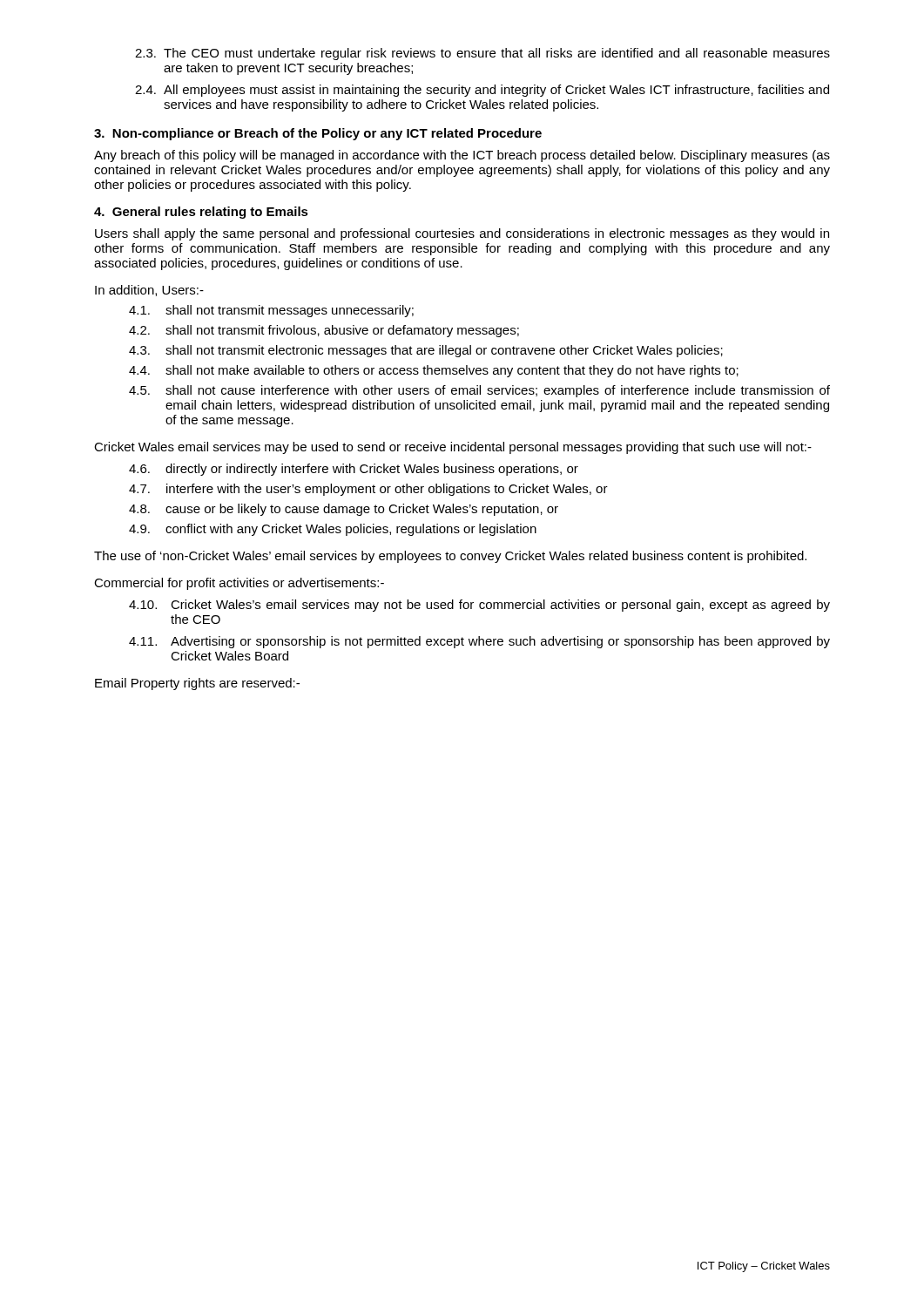Navigate to the block starting "Commercial for profit"
The image size is (924, 1307).
click(x=239, y=582)
